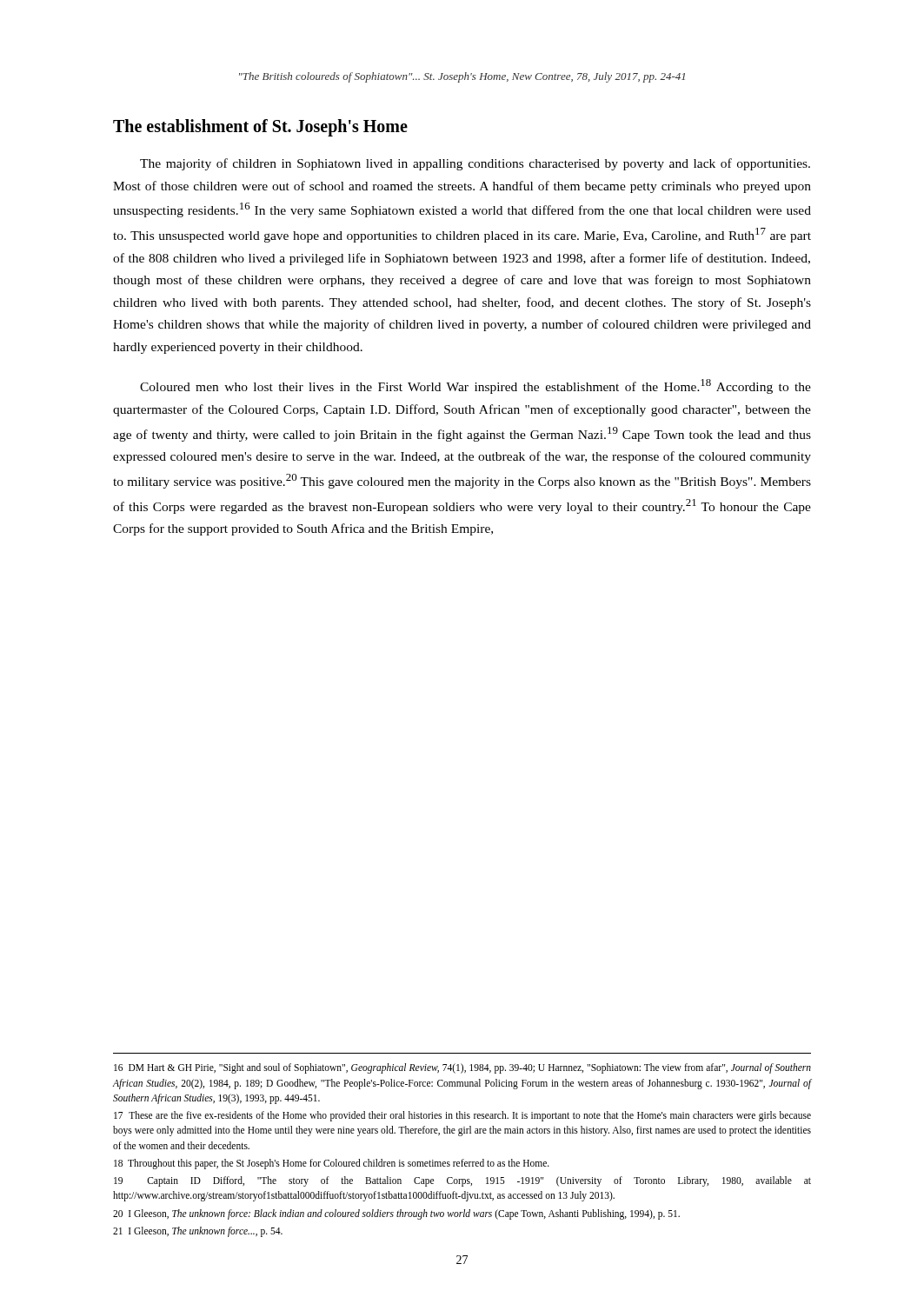Point to the region starting "The majority of children in Sophiatown lived"
The height and width of the screenshot is (1304, 924).
coord(462,255)
